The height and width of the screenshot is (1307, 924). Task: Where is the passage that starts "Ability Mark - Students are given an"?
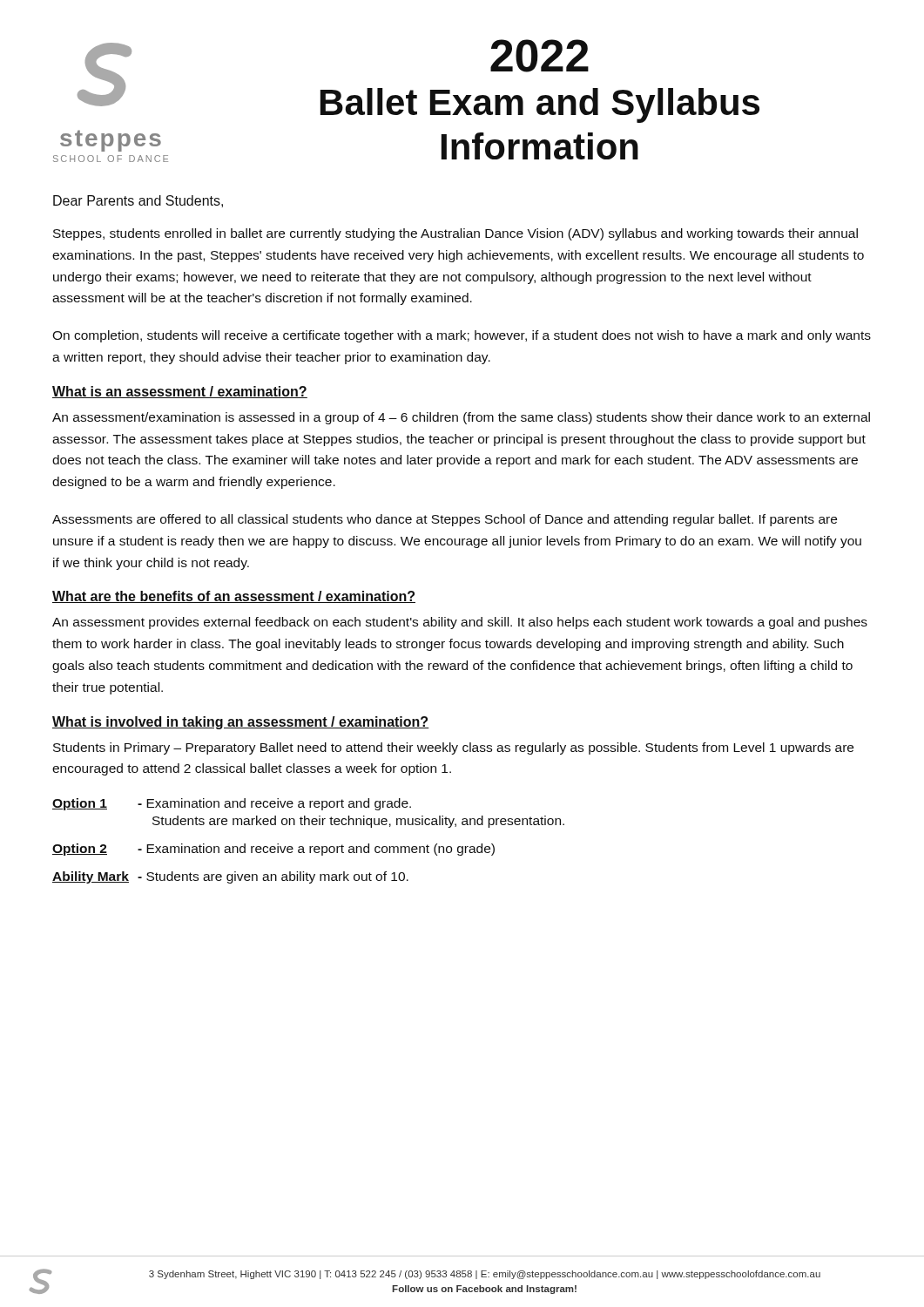[230, 877]
